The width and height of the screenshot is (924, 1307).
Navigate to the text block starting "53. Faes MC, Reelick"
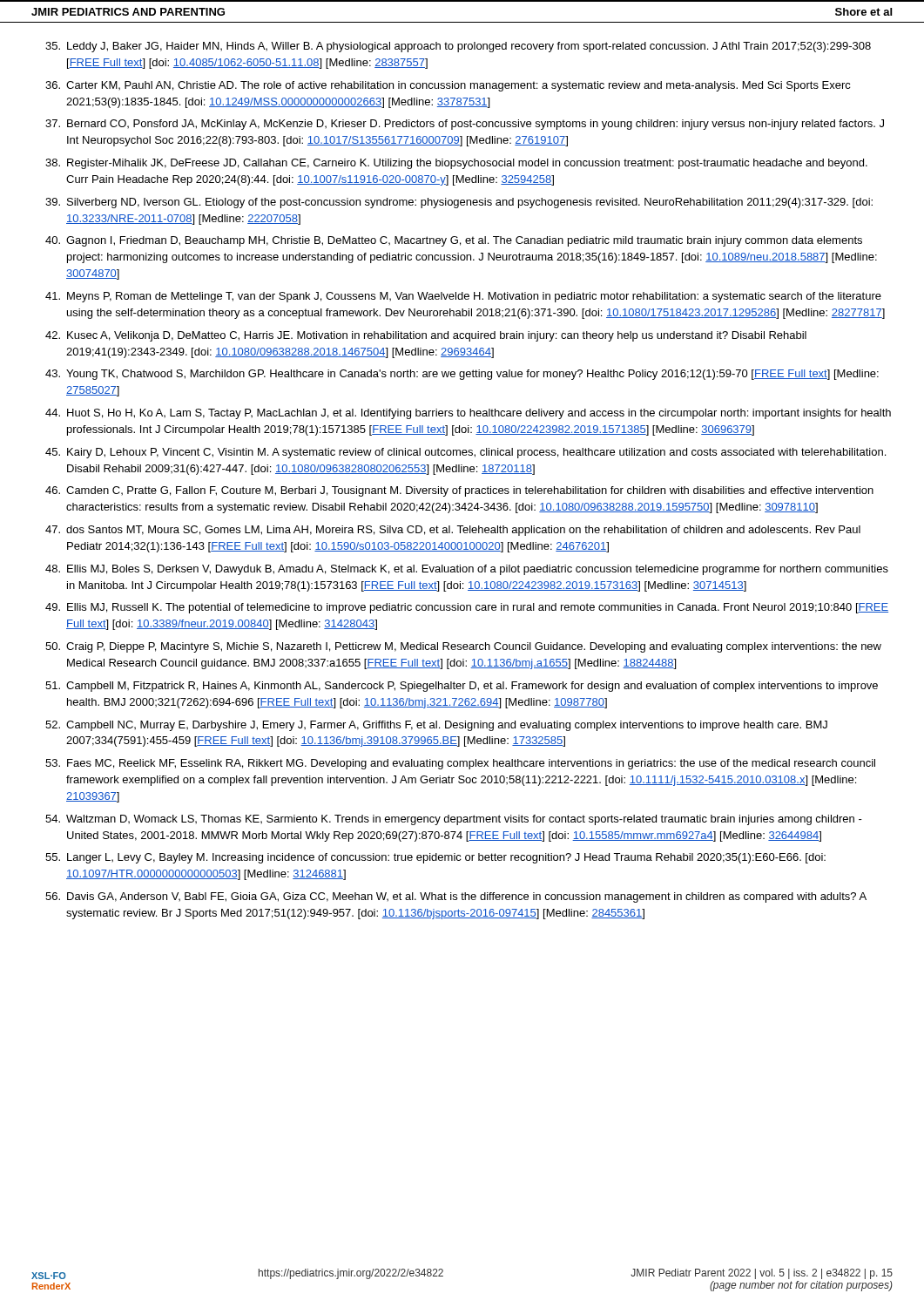tap(462, 780)
